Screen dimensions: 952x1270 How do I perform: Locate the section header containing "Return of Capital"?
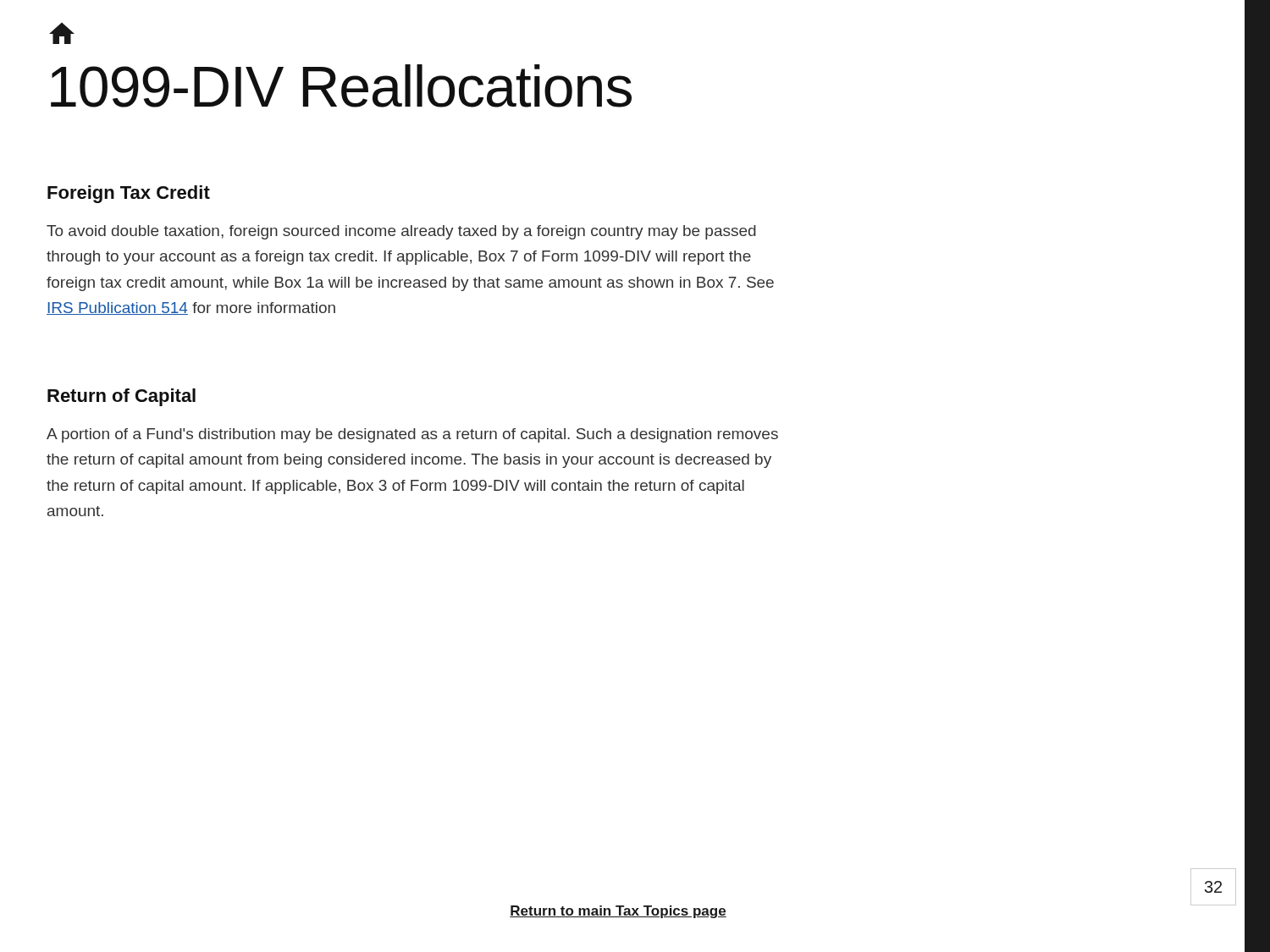pos(122,396)
